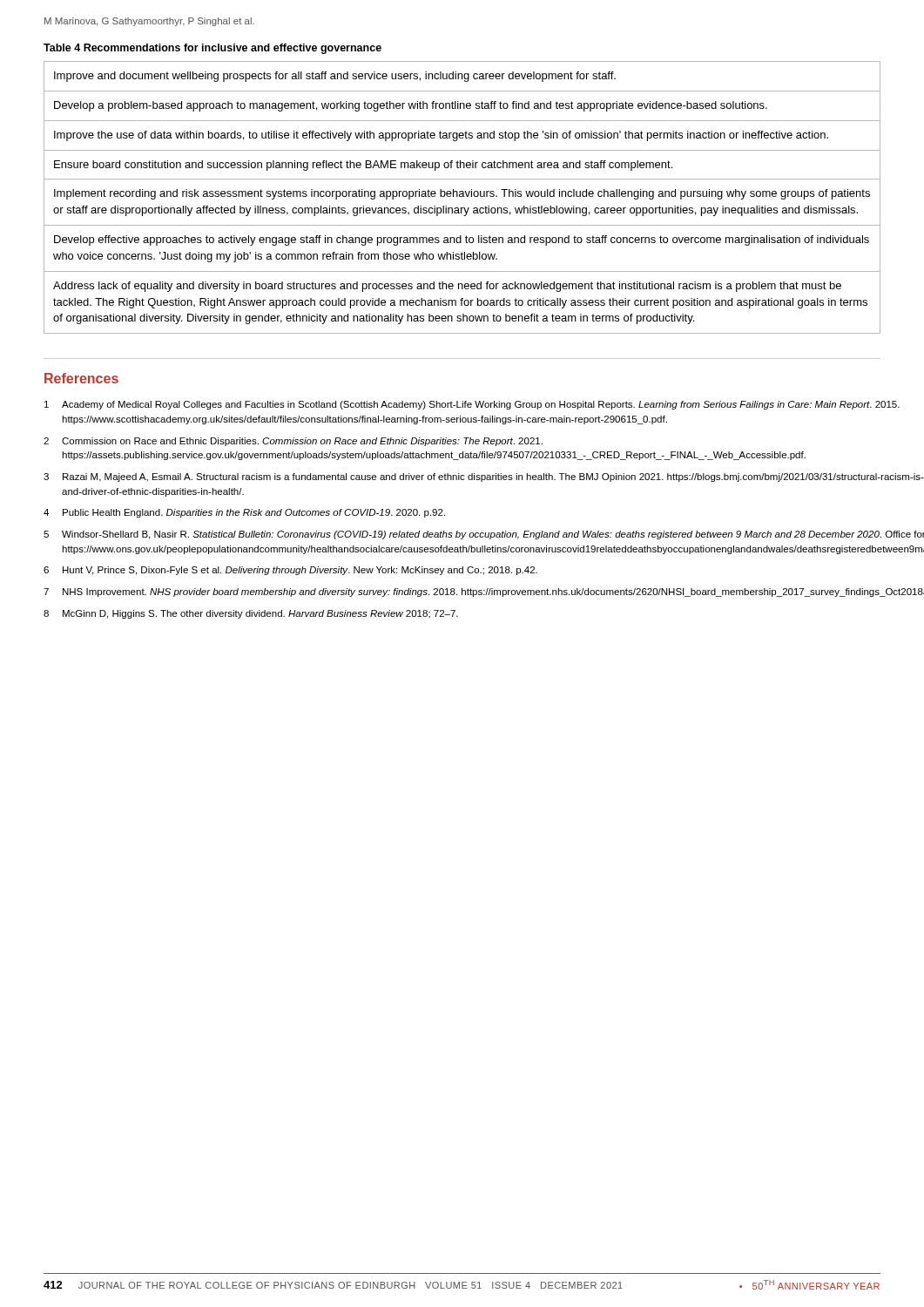Navigate to the block starting "4 Public Health England. Disparities in the Risk"
This screenshot has height=1307, width=924.
(244, 513)
